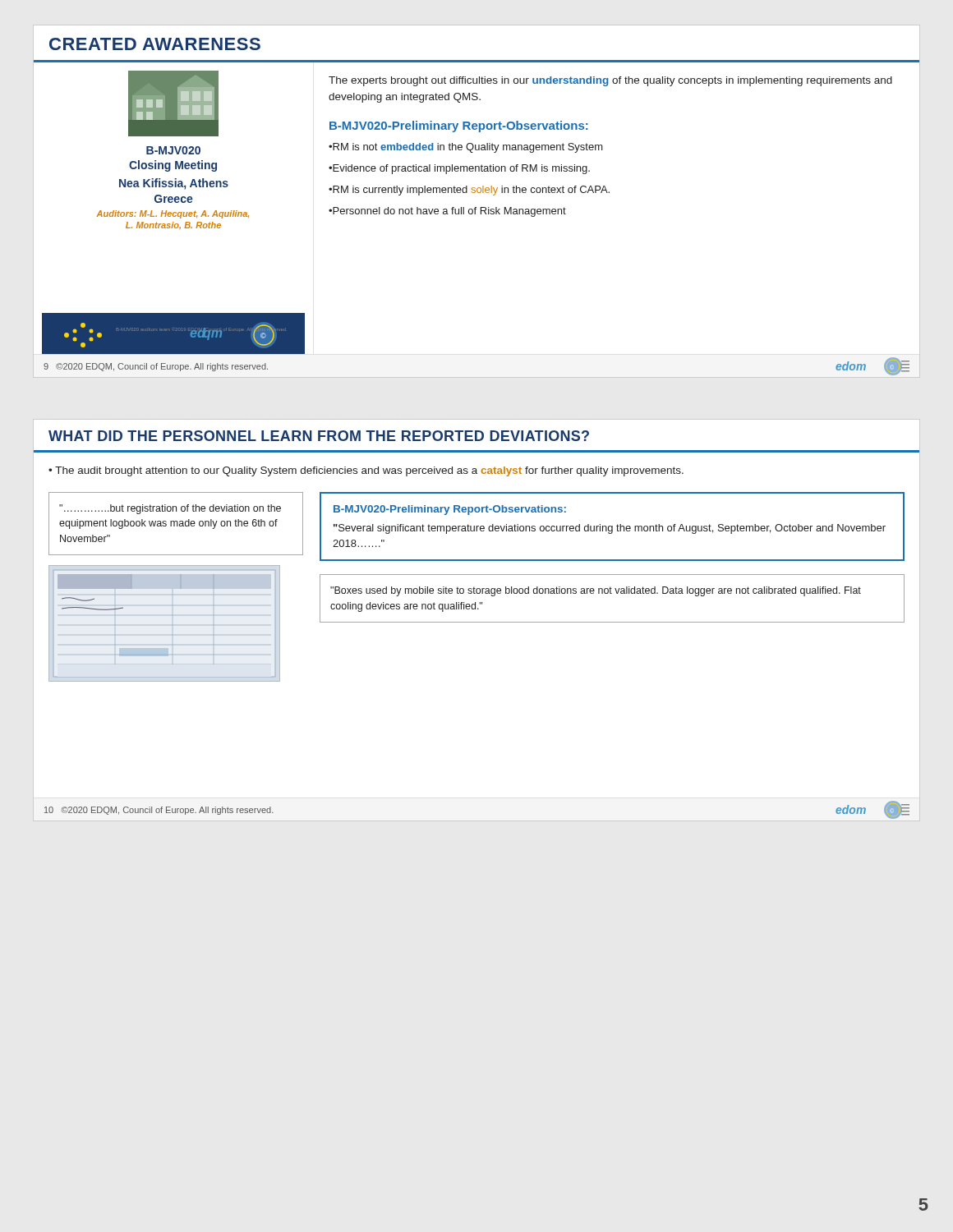Image resolution: width=953 pixels, height=1232 pixels.
Task: Locate the illustration
Action: (x=174, y=210)
